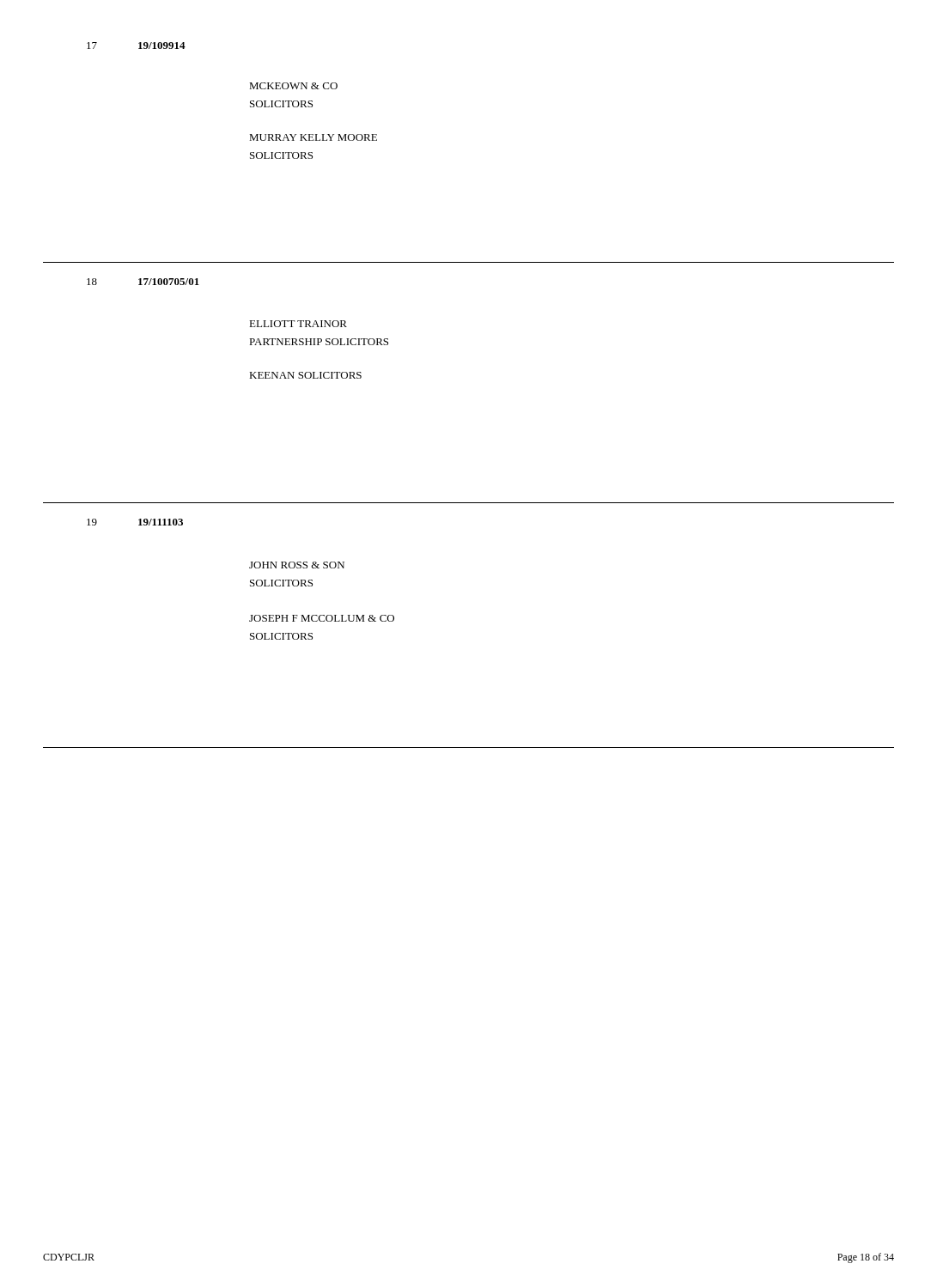Locate the block of text that opens with "JOHN ROSS & SON"
The image size is (937, 1288).
pos(297,573)
